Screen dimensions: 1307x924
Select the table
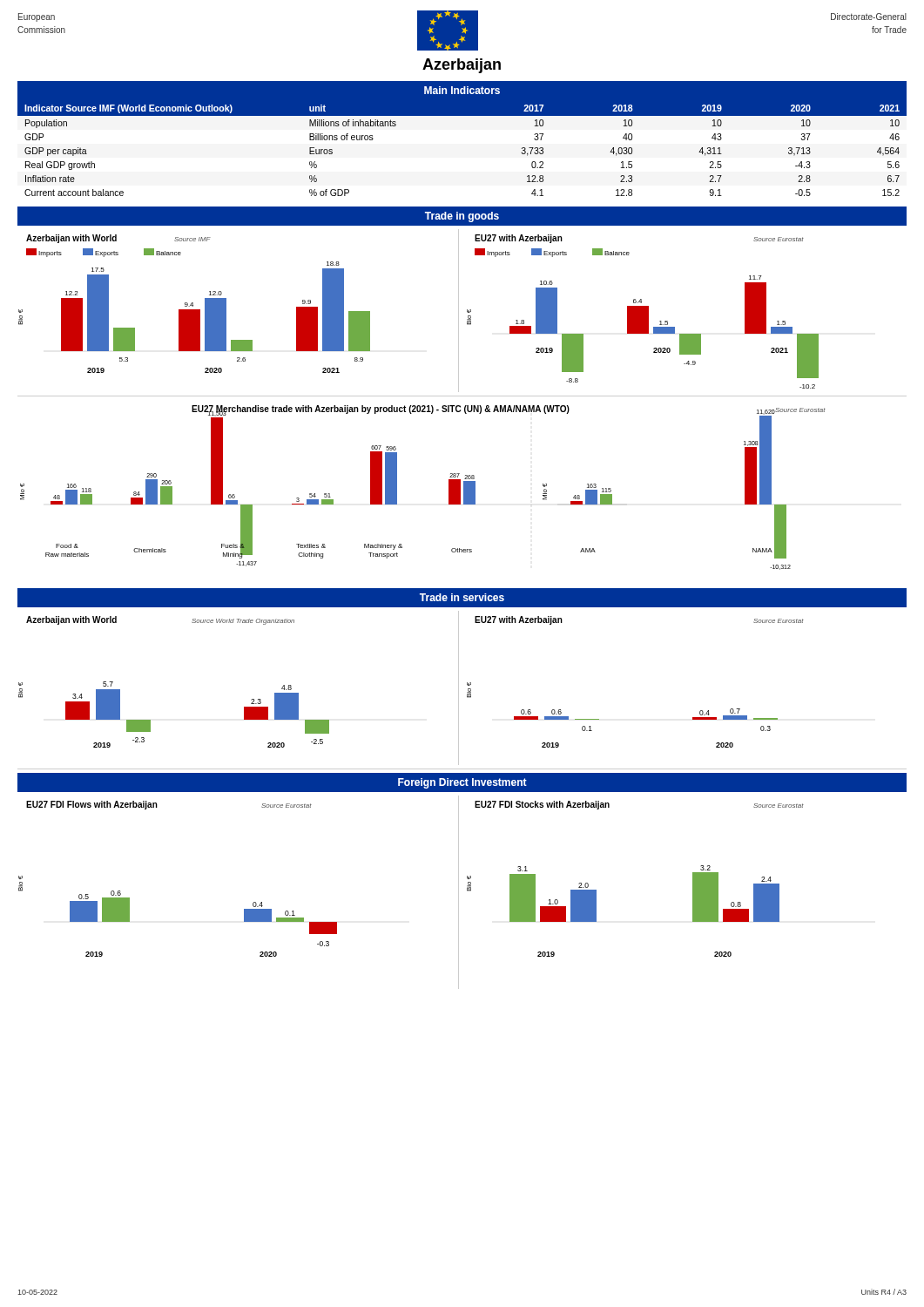462,150
